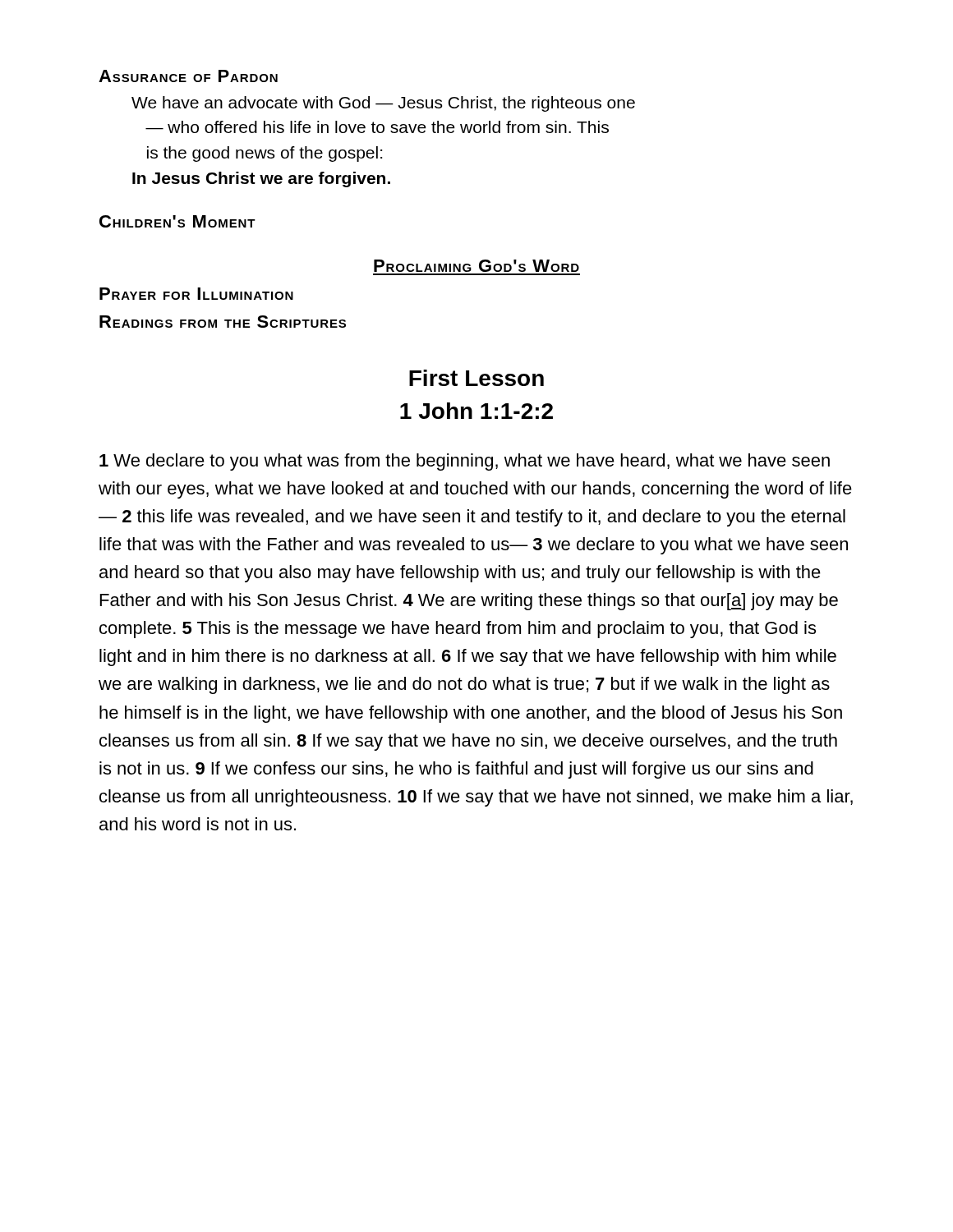Find the block starting "Prayer for Illumination"
This screenshot has width=953, height=1232.
[x=196, y=294]
